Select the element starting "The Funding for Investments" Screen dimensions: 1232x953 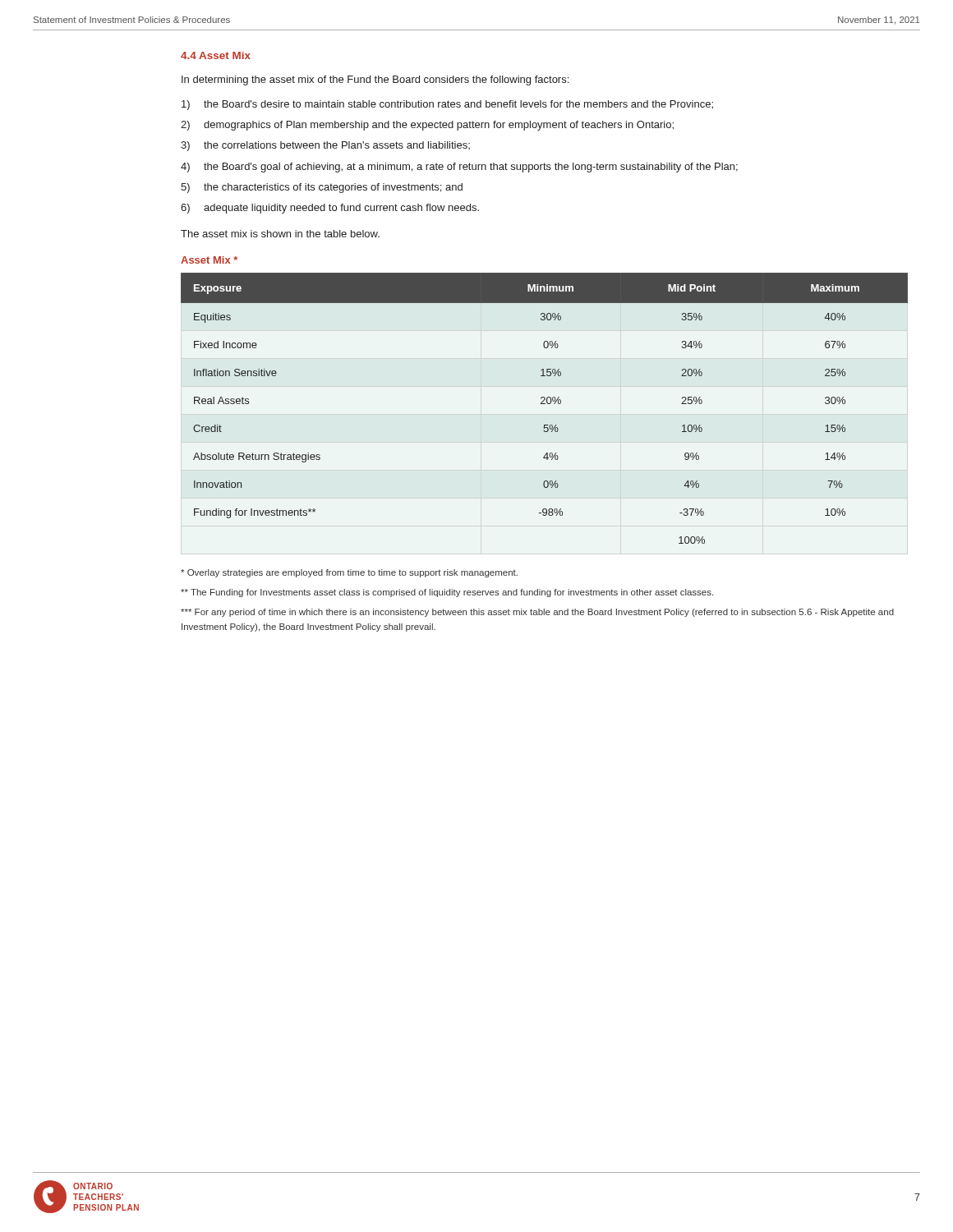447,592
